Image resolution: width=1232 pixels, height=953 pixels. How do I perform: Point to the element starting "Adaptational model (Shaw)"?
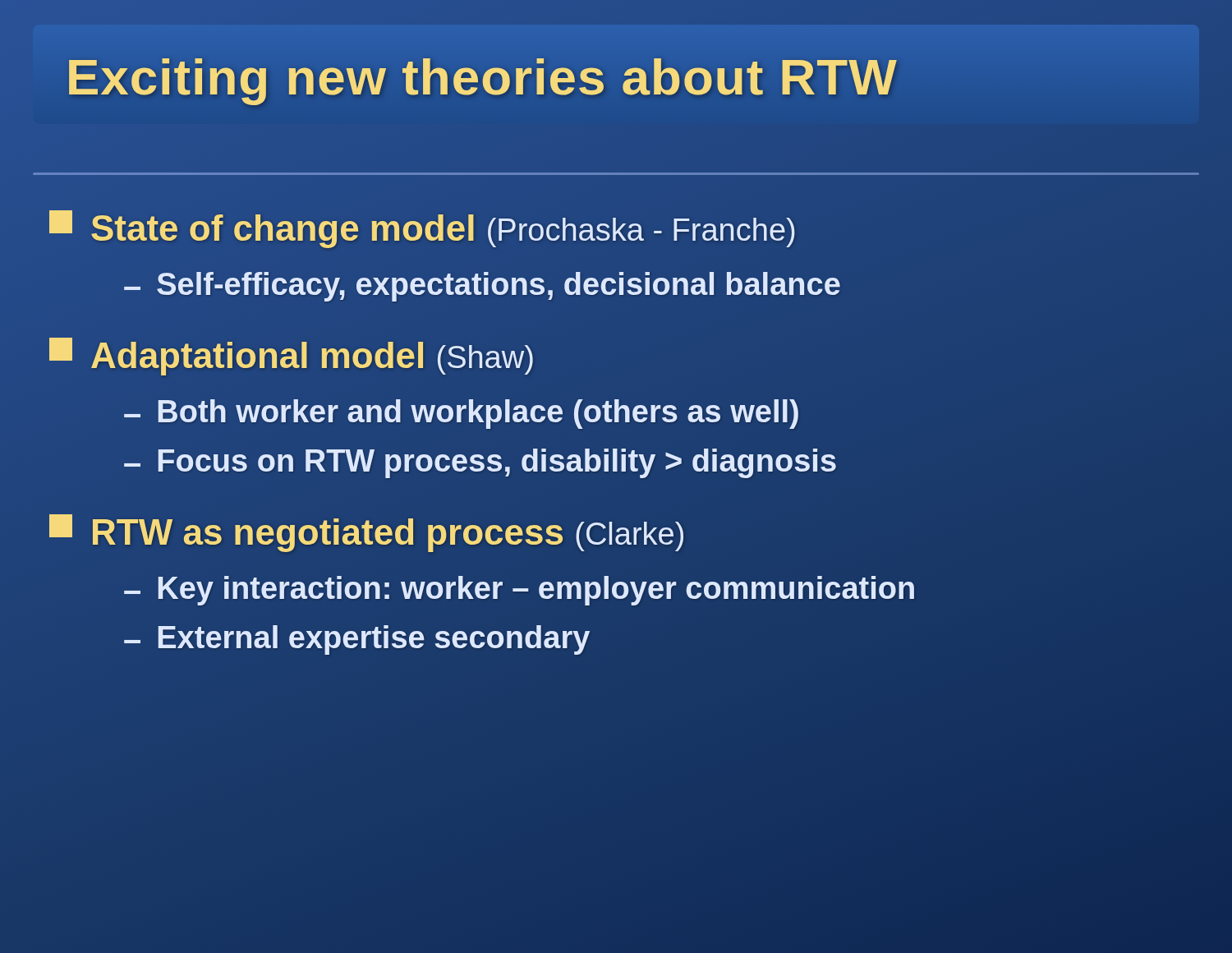(x=292, y=355)
